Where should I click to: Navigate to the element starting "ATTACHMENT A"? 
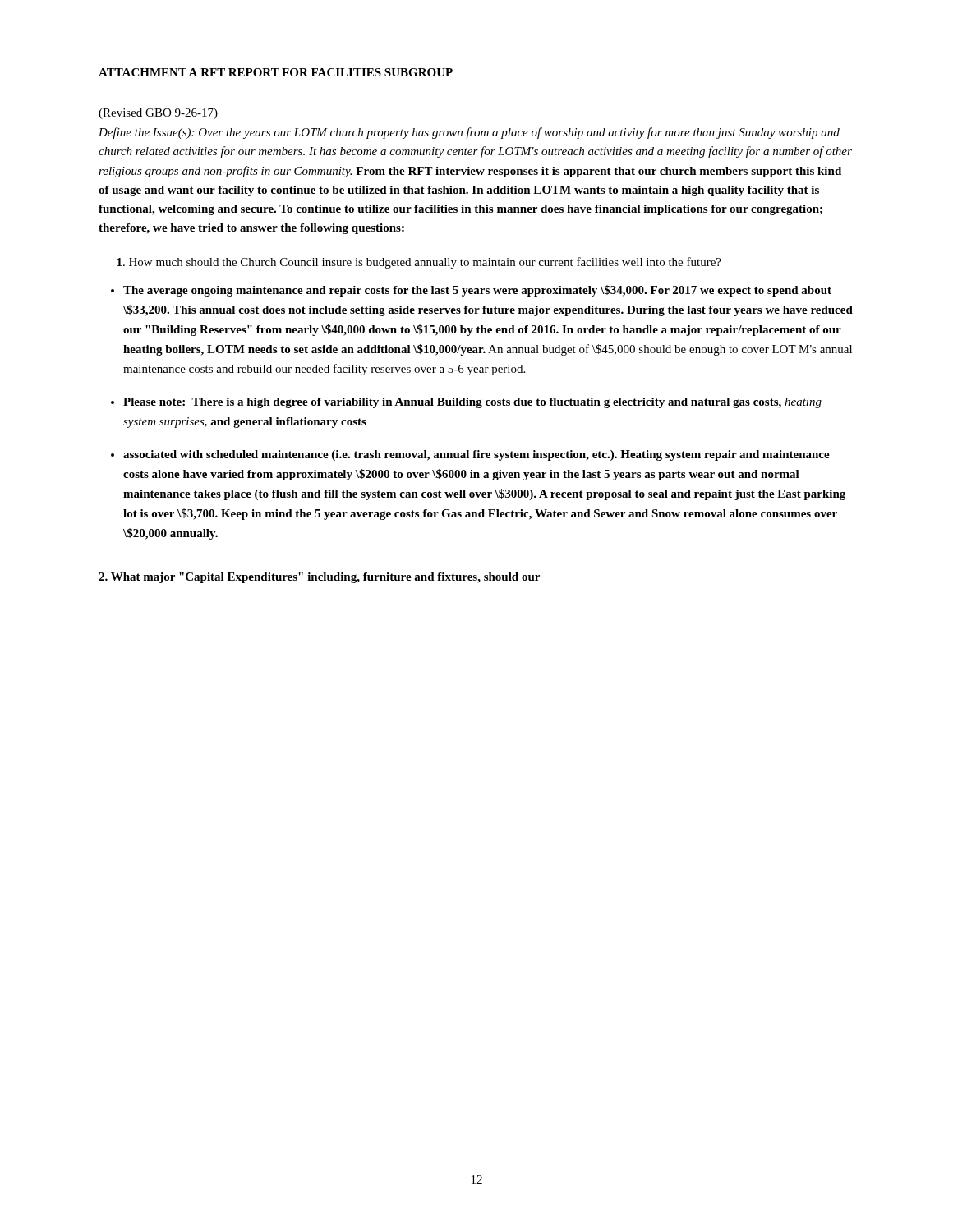point(148,72)
